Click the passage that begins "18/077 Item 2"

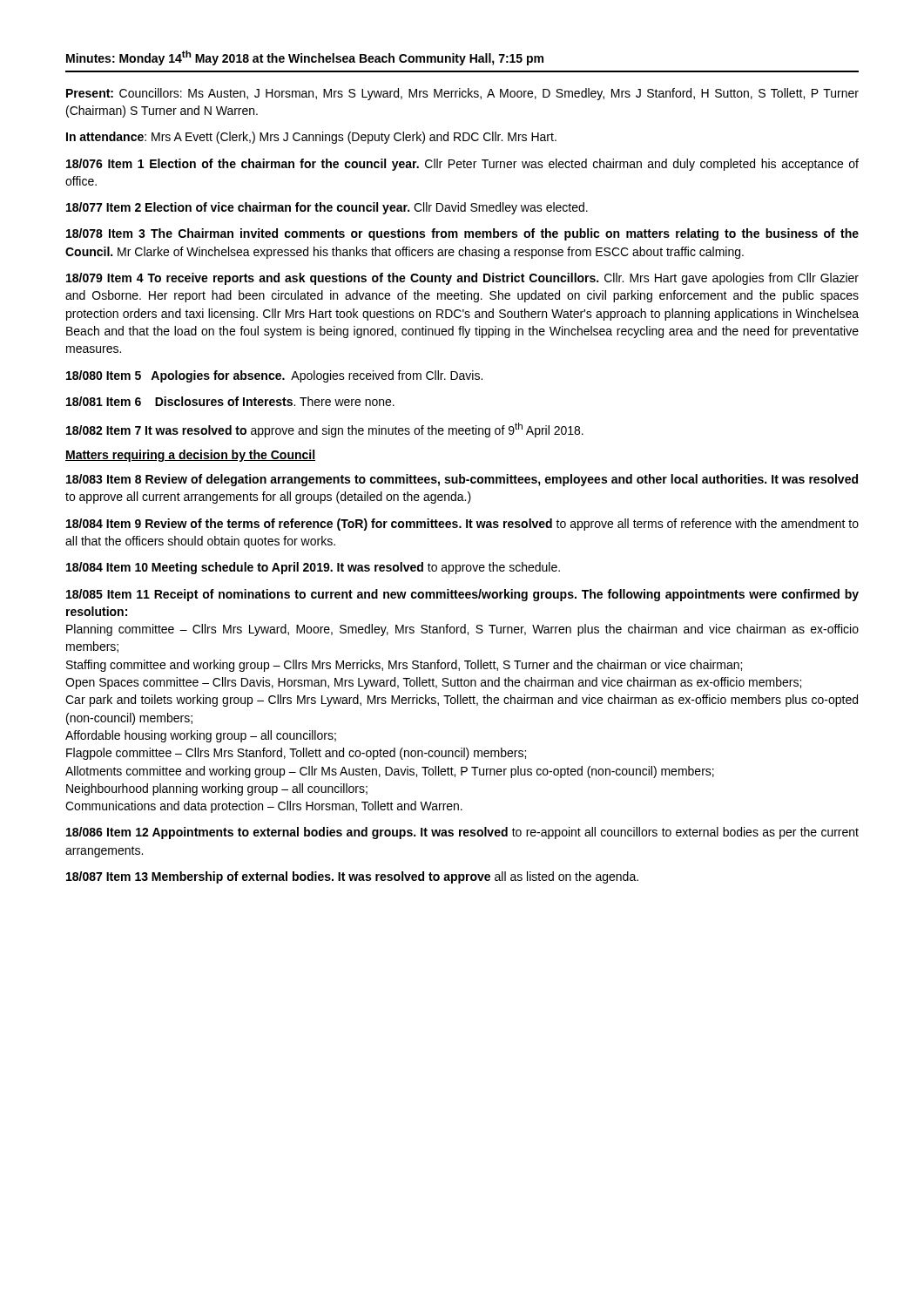pos(462,208)
